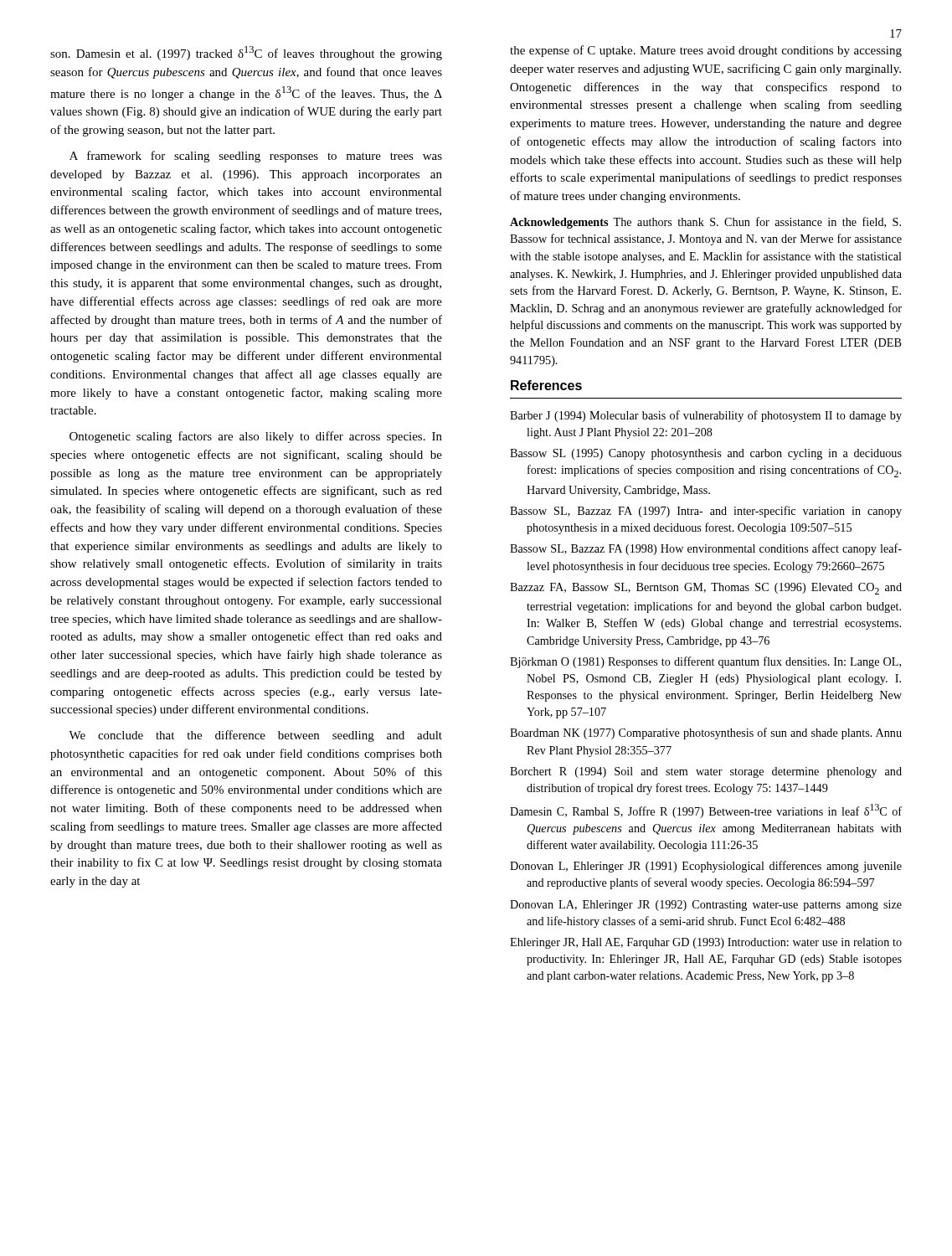Image resolution: width=952 pixels, height=1256 pixels.
Task: Click on the block starting "Donovan LA, Ehleringer JR"
Action: point(706,912)
